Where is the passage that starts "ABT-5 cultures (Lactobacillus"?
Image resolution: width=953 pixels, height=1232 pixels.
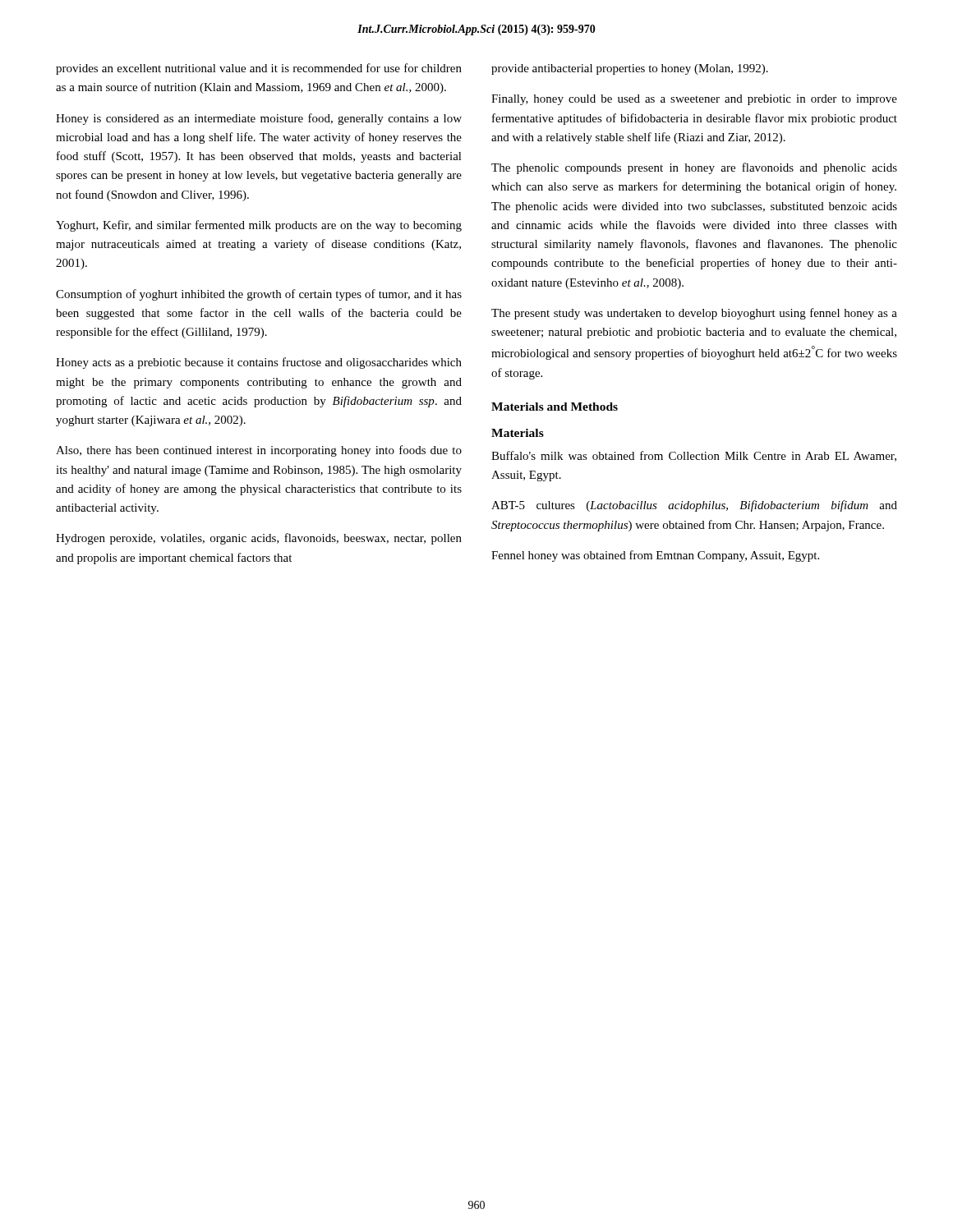point(694,515)
